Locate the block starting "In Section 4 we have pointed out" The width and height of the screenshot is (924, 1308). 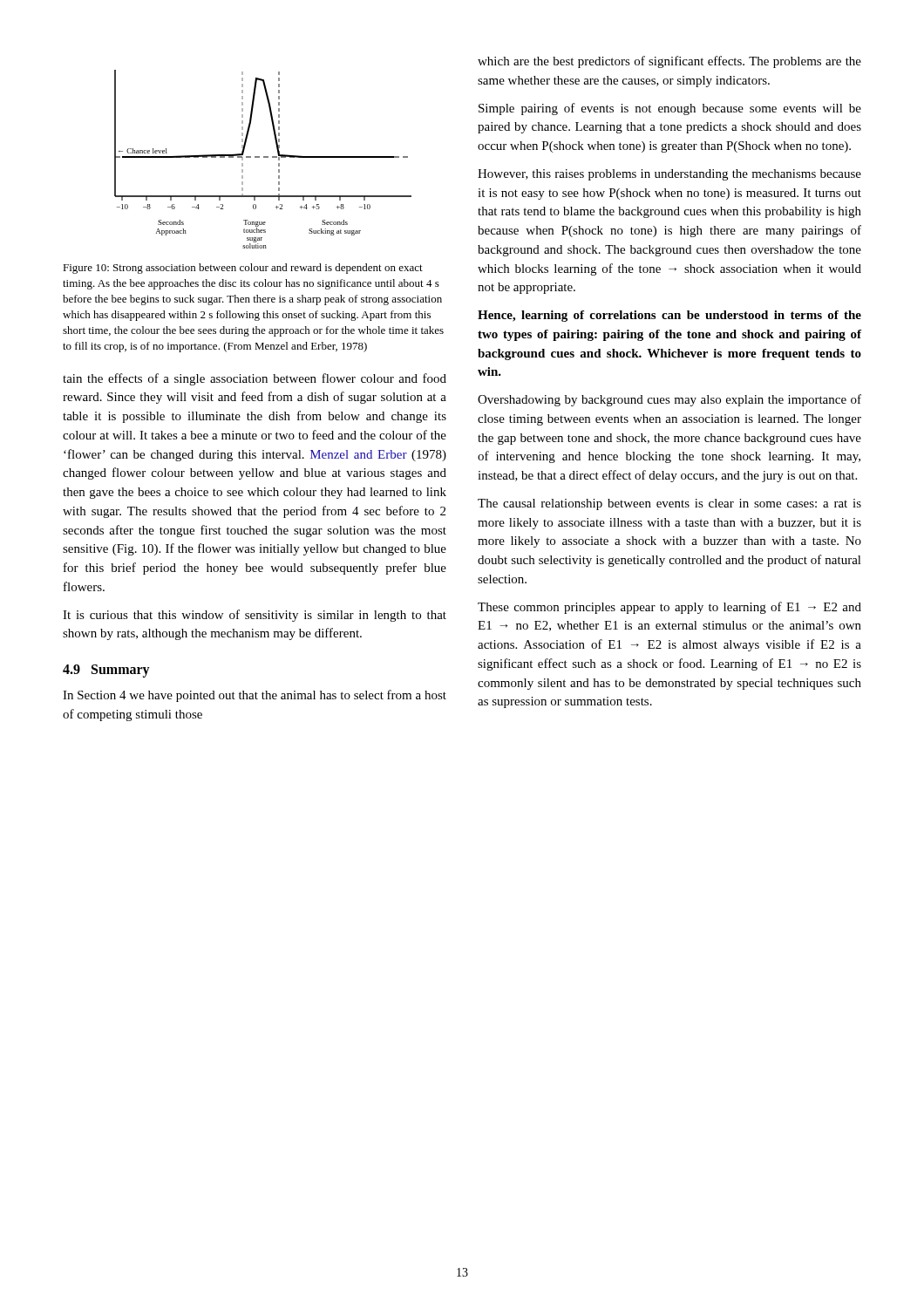click(x=255, y=706)
